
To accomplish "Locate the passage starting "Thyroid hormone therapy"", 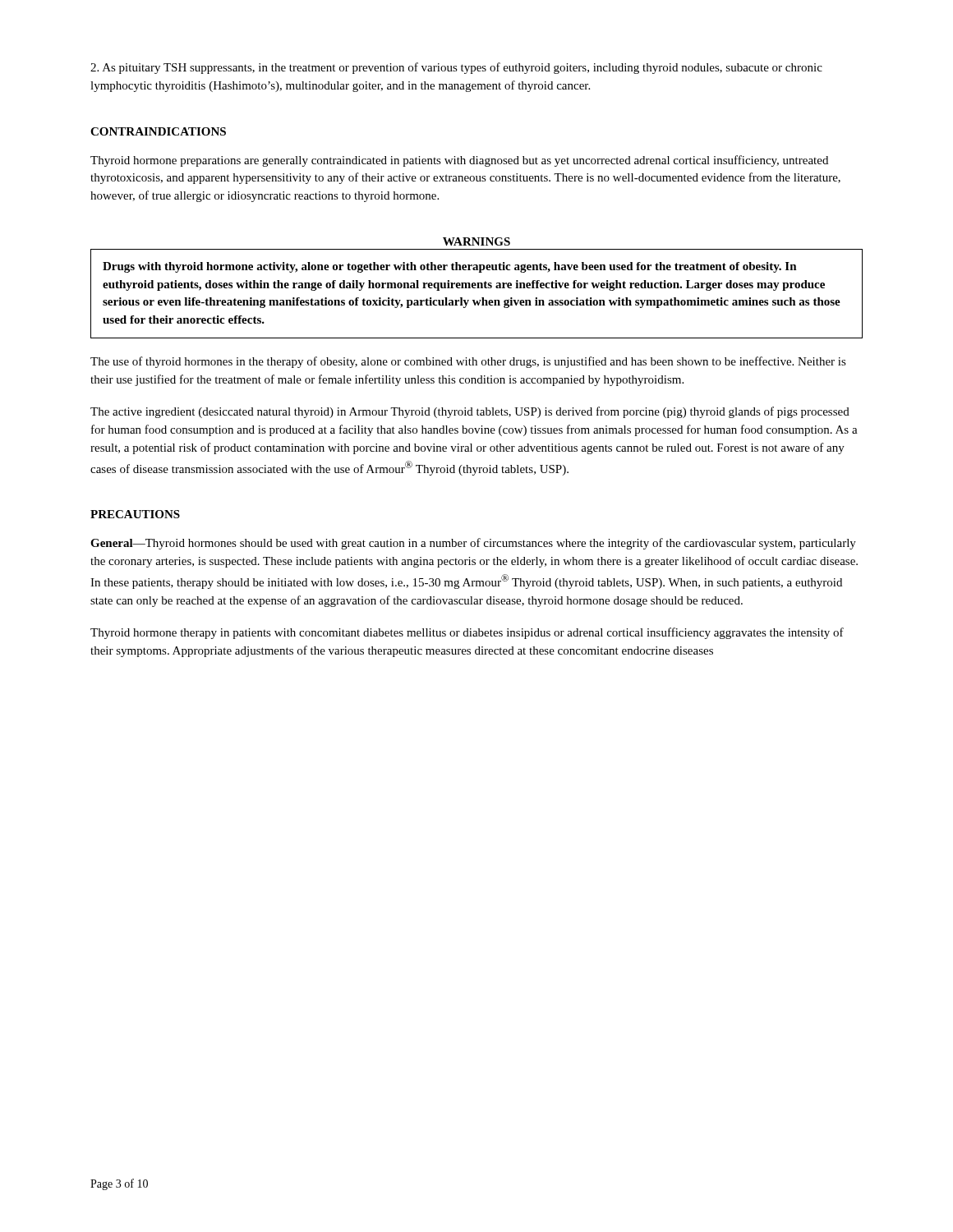I will 467,642.
